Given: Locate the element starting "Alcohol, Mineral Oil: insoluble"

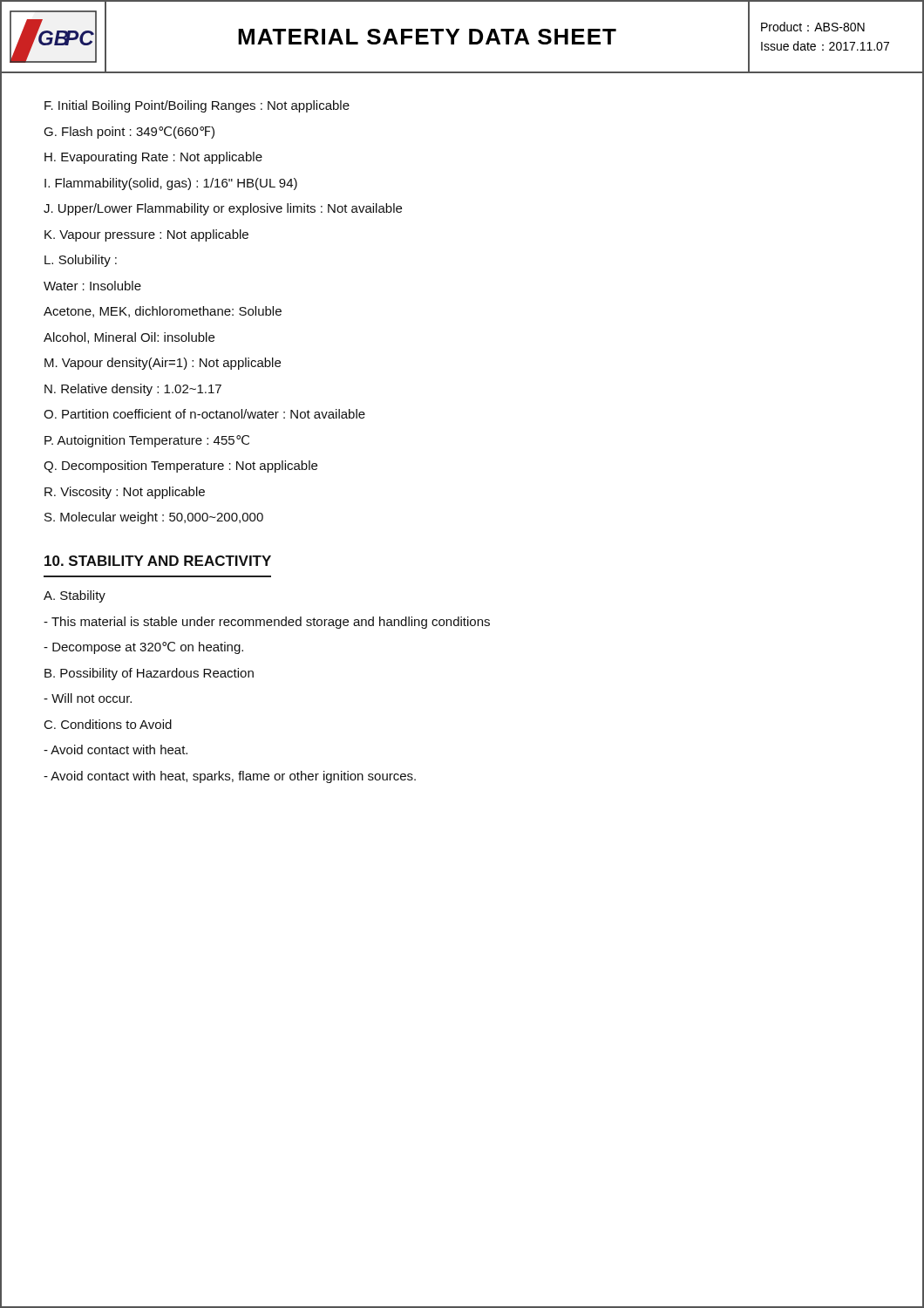Looking at the screenshot, I should tap(129, 337).
